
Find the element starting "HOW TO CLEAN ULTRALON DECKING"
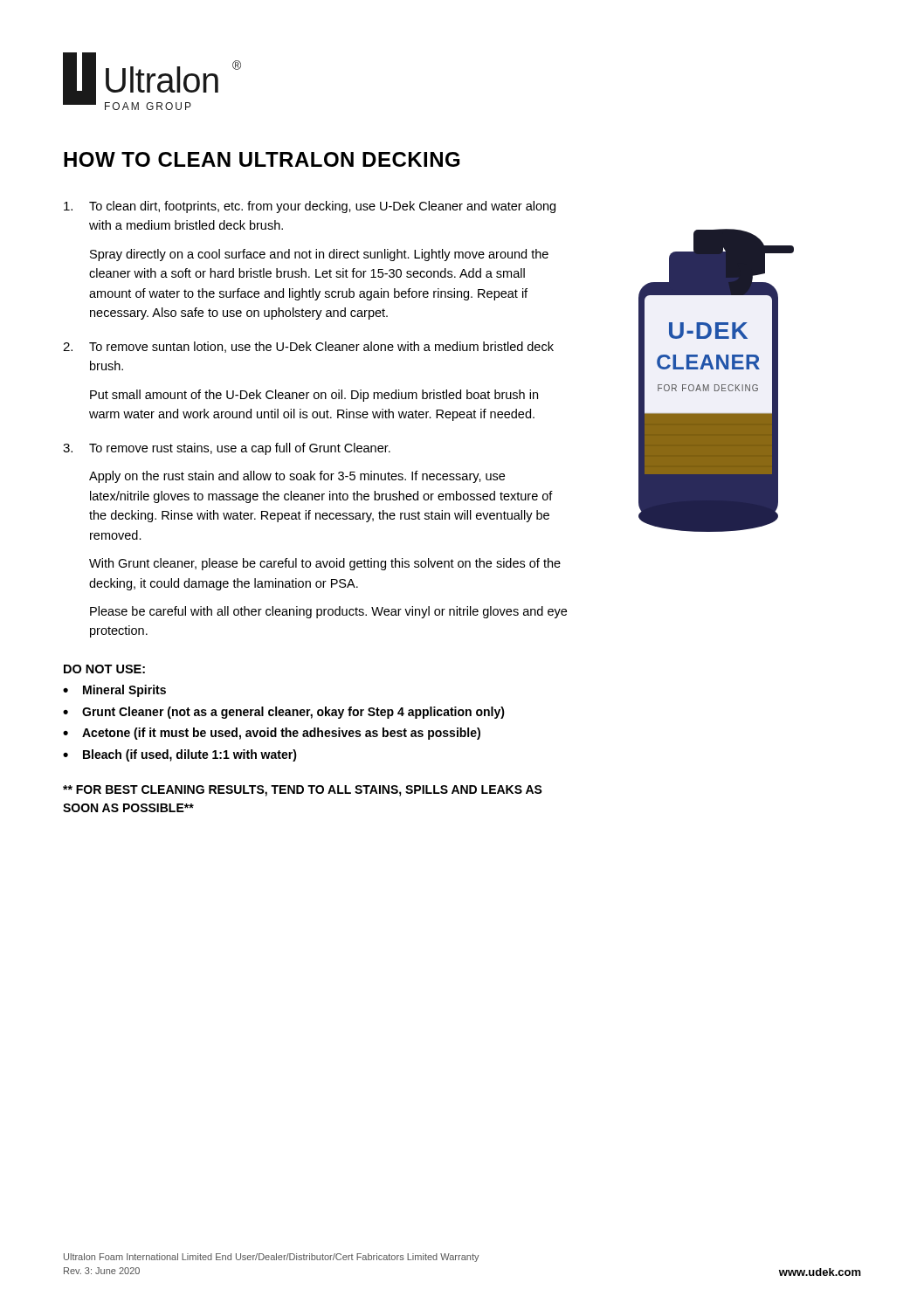pos(262,159)
